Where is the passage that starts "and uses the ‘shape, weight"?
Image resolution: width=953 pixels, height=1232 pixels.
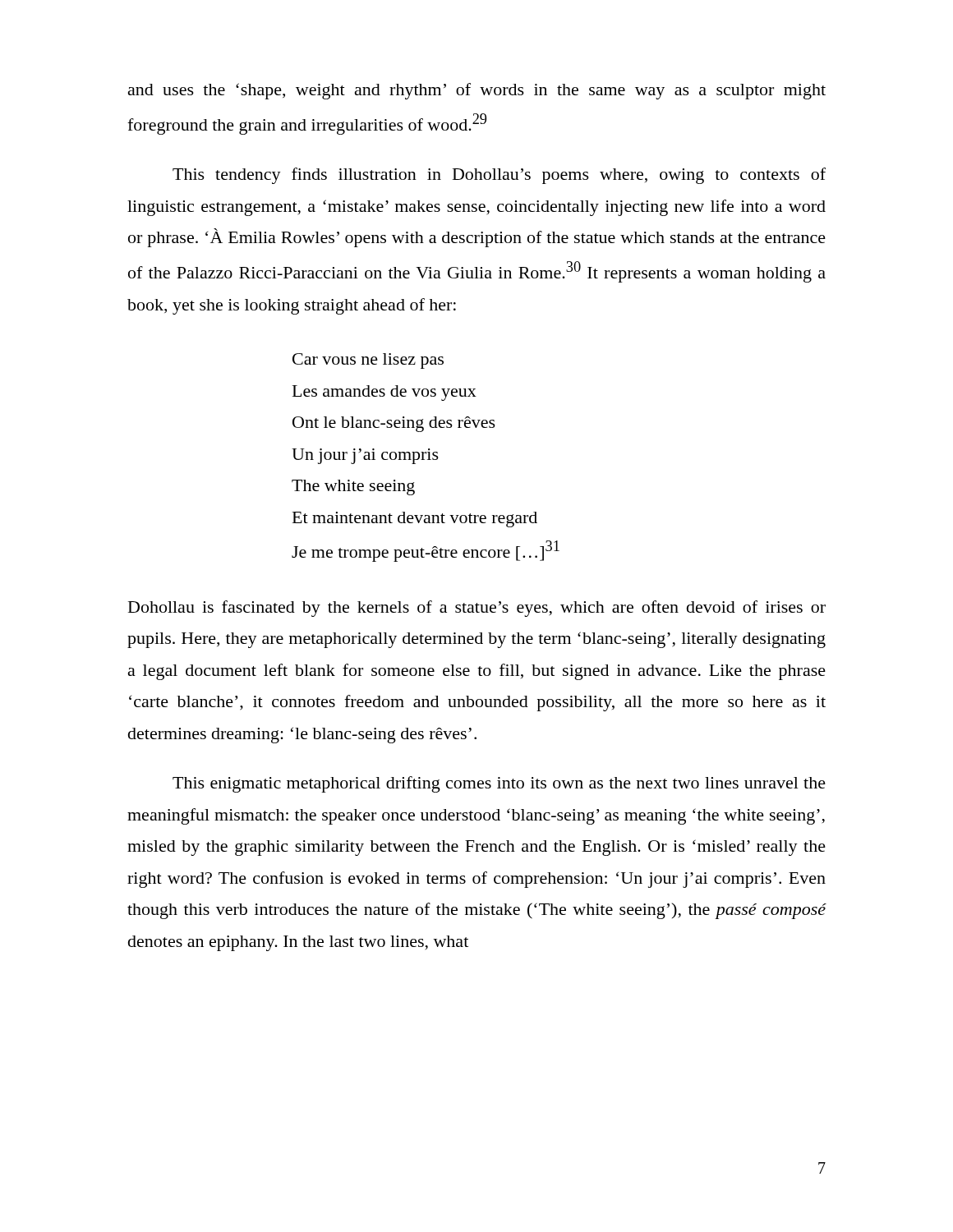coord(476,107)
